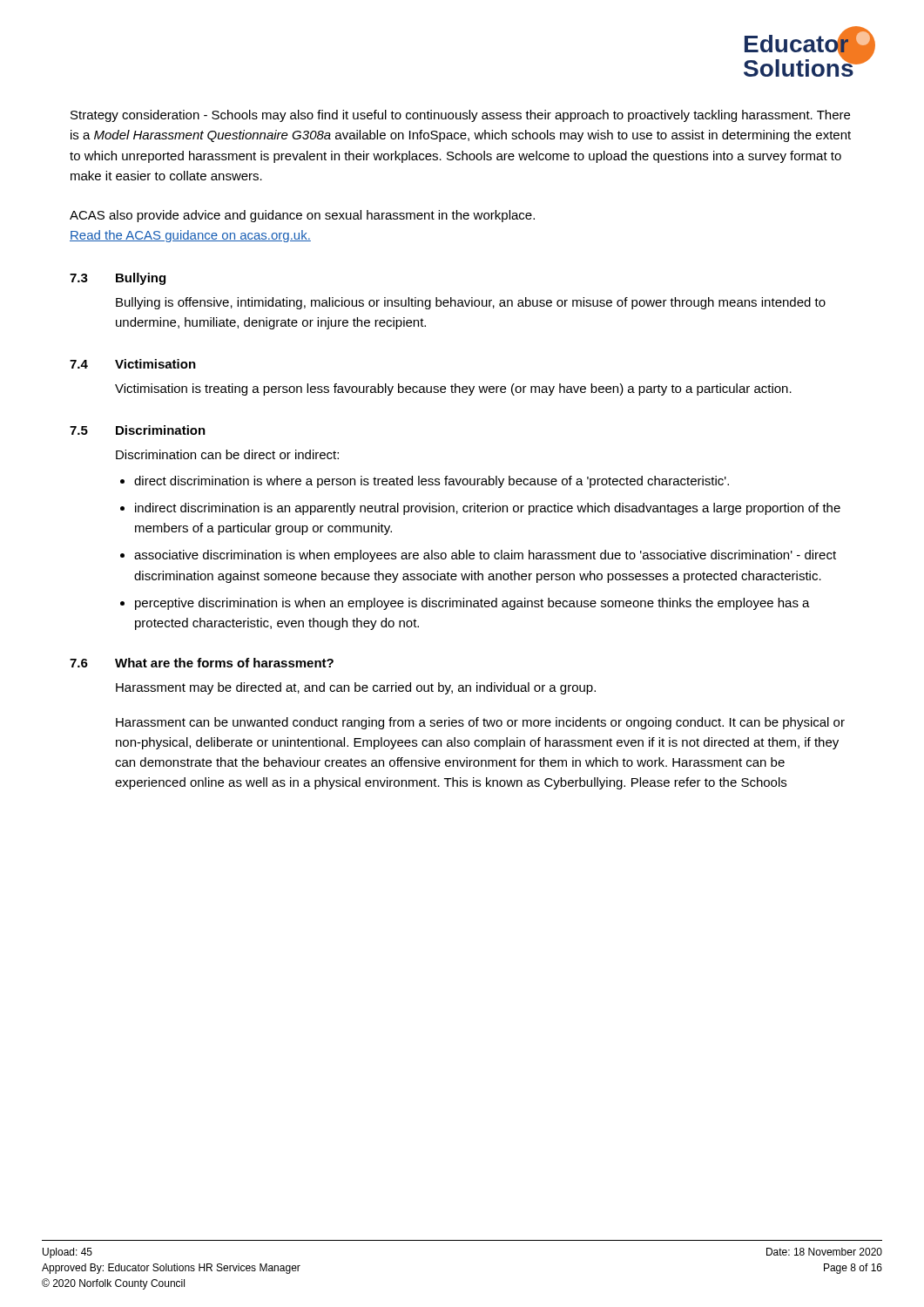The height and width of the screenshot is (1307, 924).
Task: Select the text starting "indirect discrimination is an"
Action: coord(487,517)
